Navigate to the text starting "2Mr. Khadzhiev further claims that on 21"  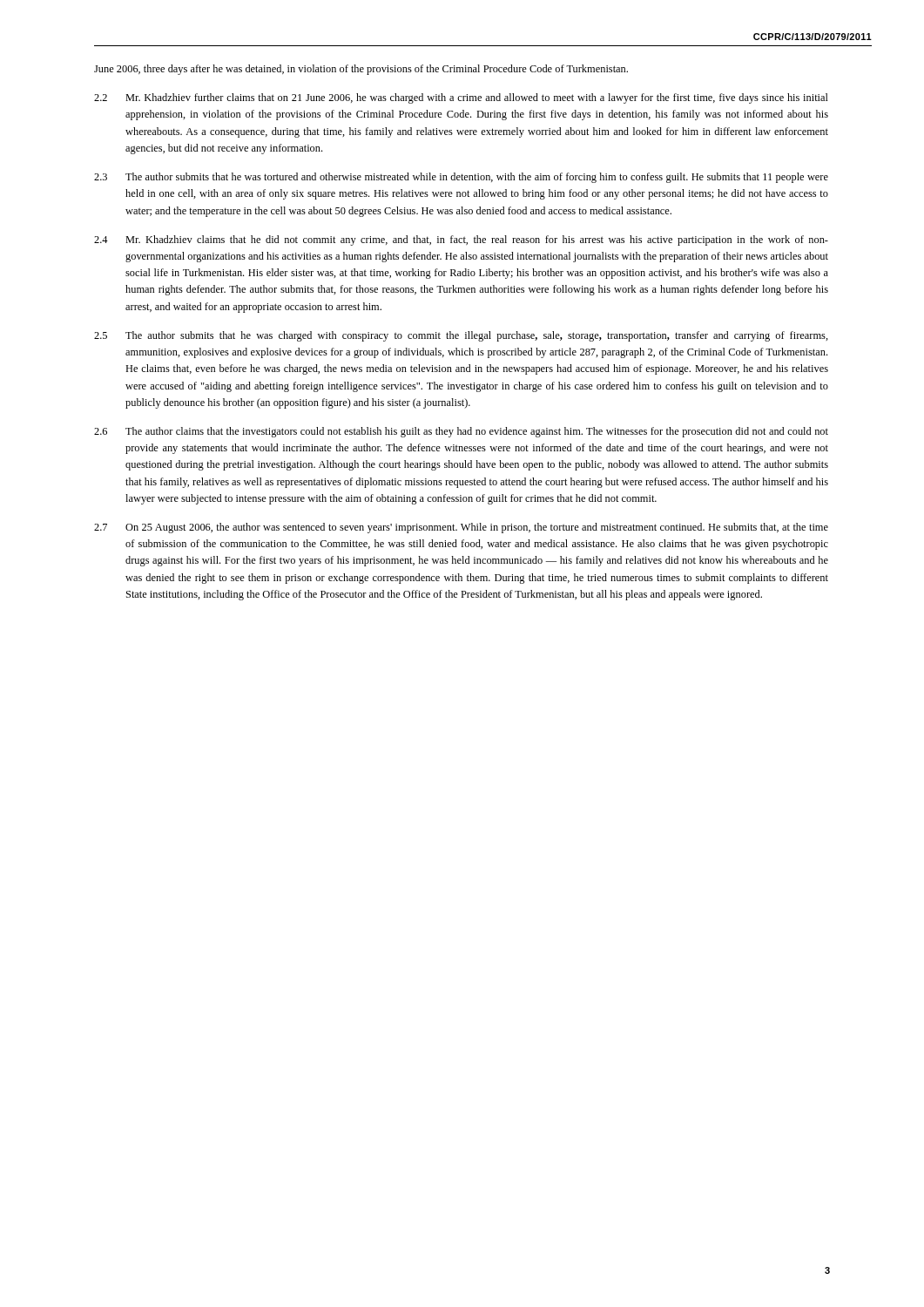461,123
